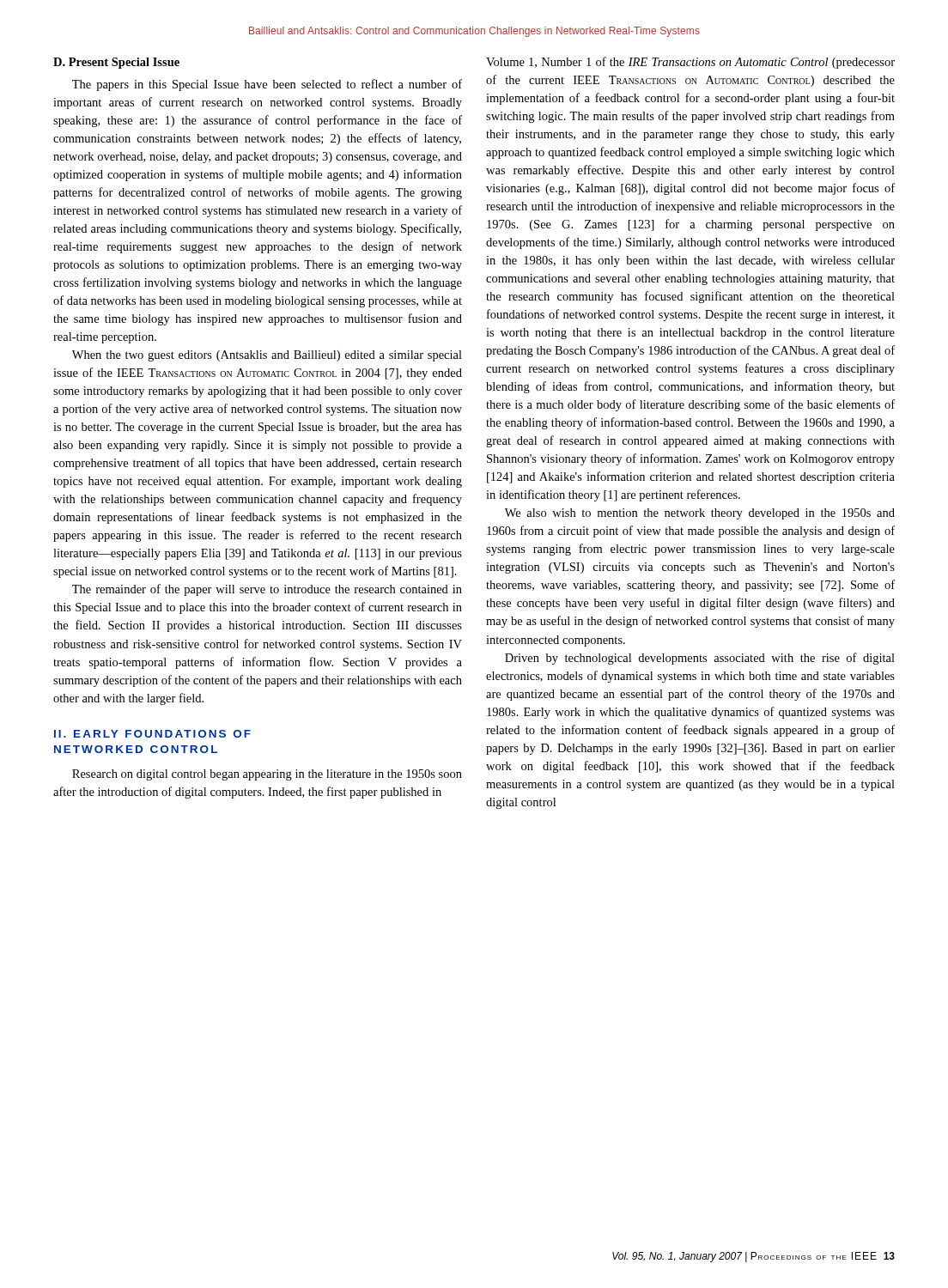The width and height of the screenshot is (948, 1288).
Task: Click on the passage starting "We also wish"
Action: pyautogui.click(x=690, y=577)
